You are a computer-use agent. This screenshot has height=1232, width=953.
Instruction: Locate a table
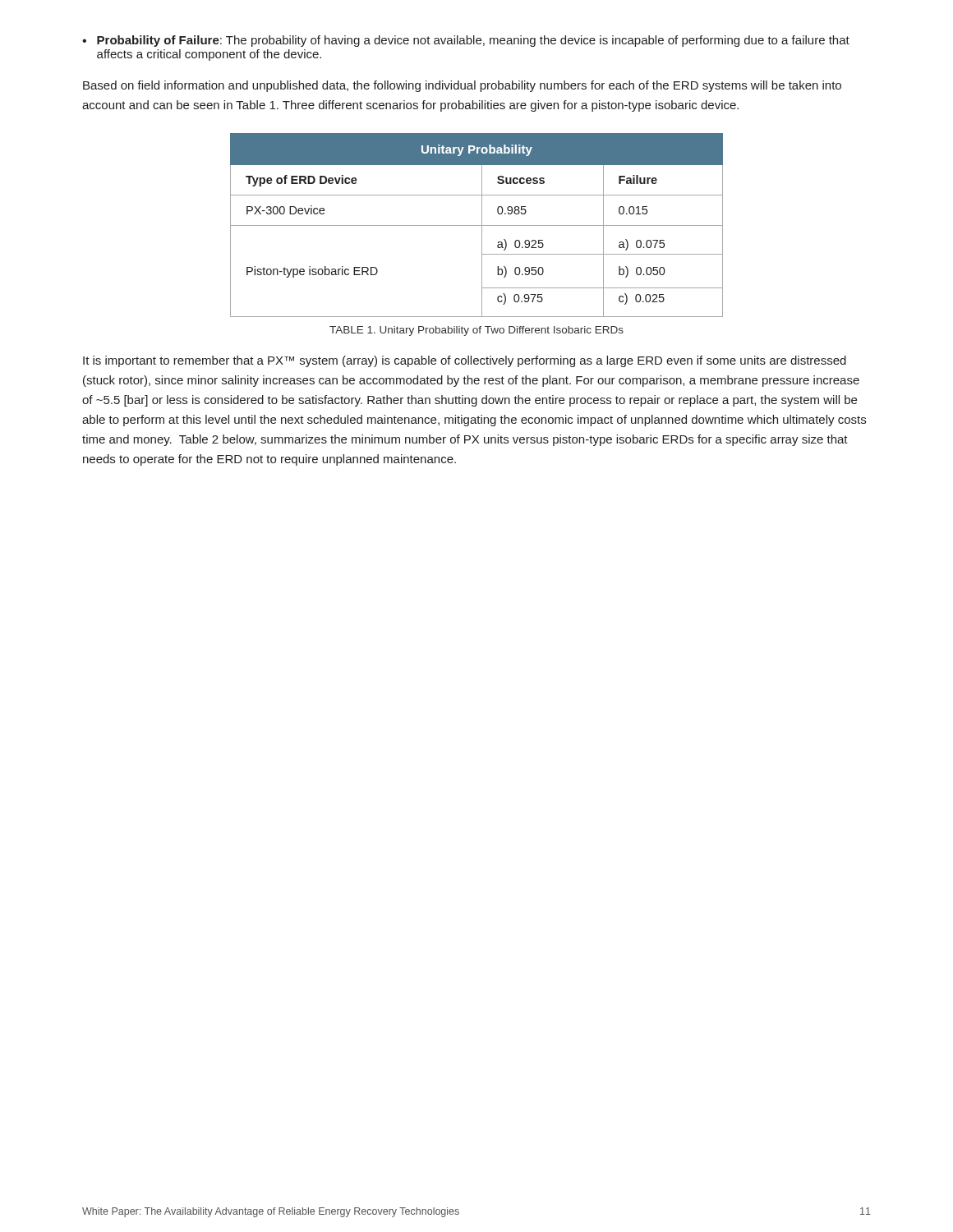coord(476,225)
